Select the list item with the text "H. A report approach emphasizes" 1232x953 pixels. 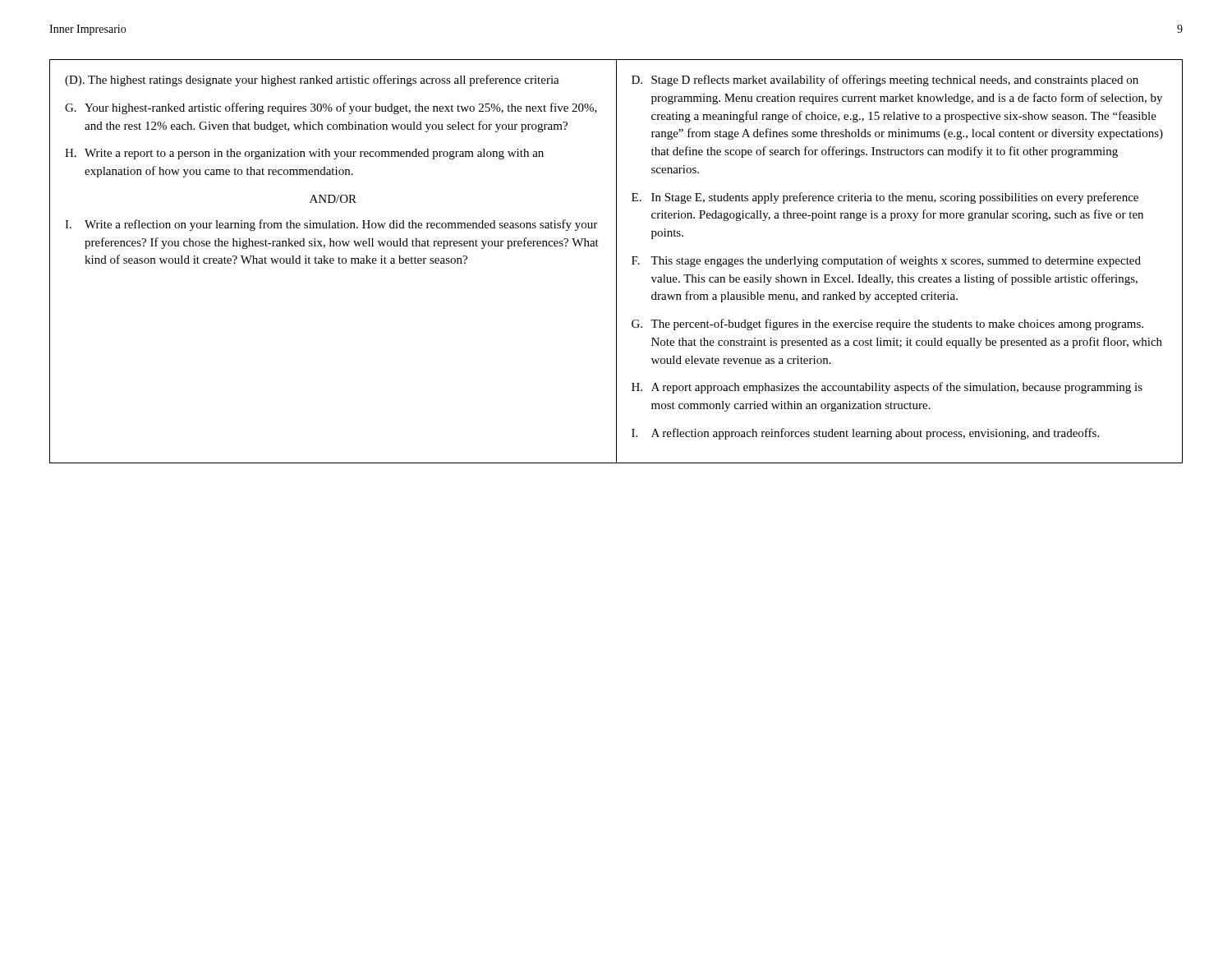(899, 397)
